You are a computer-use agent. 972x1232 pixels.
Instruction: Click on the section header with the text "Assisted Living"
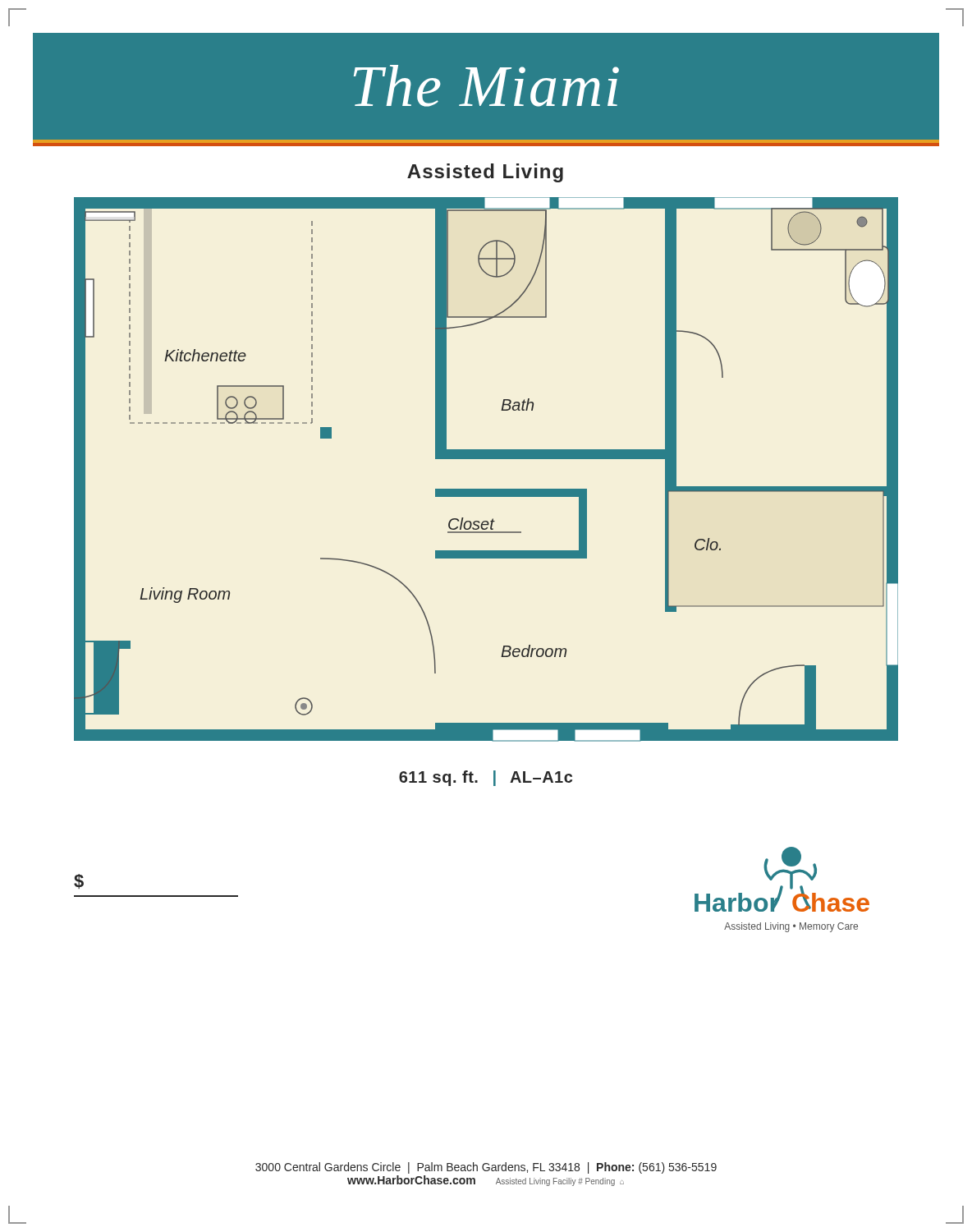pyautogui.click(x=486, y=171)
